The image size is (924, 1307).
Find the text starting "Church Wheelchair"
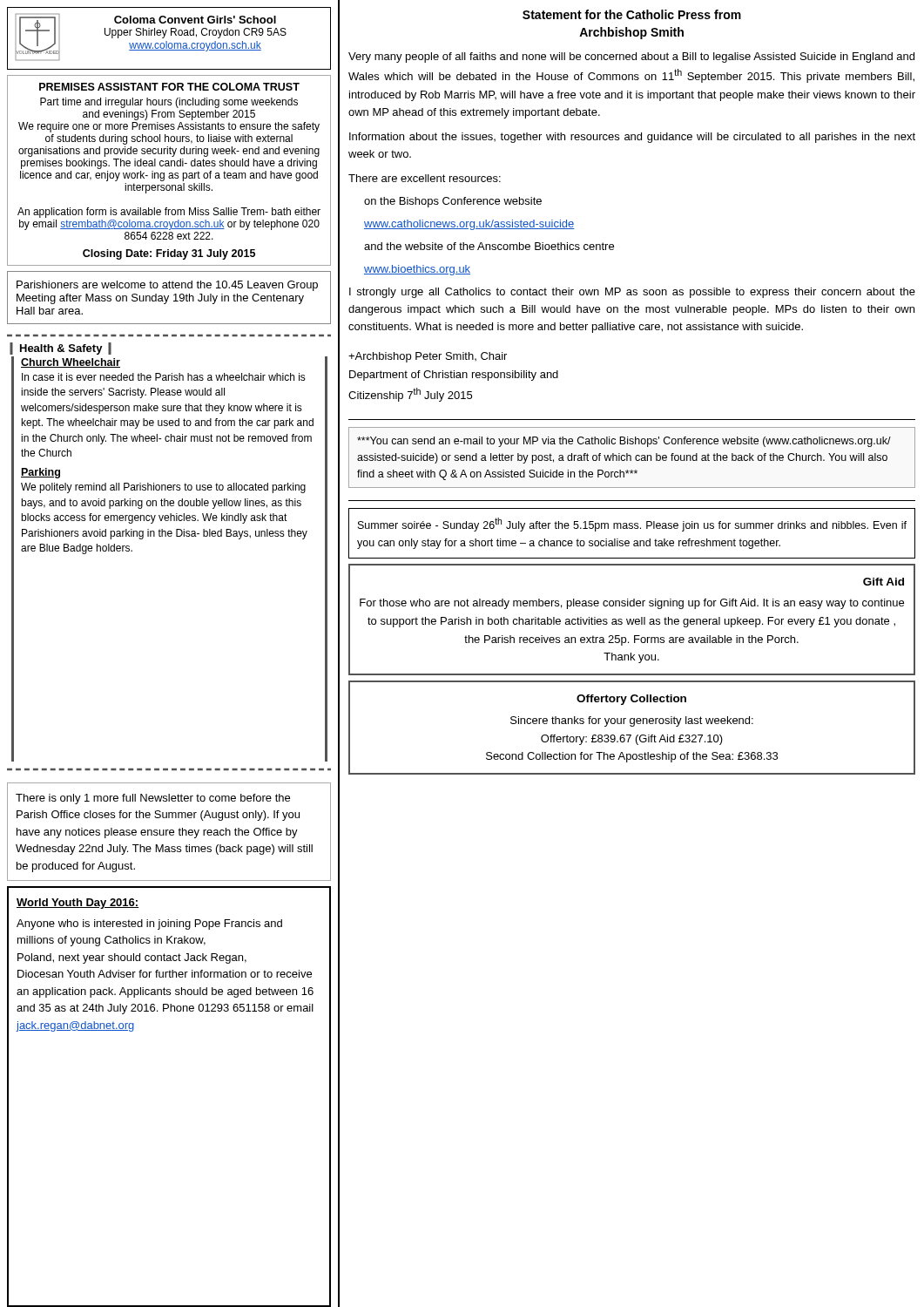click(71, 362)
